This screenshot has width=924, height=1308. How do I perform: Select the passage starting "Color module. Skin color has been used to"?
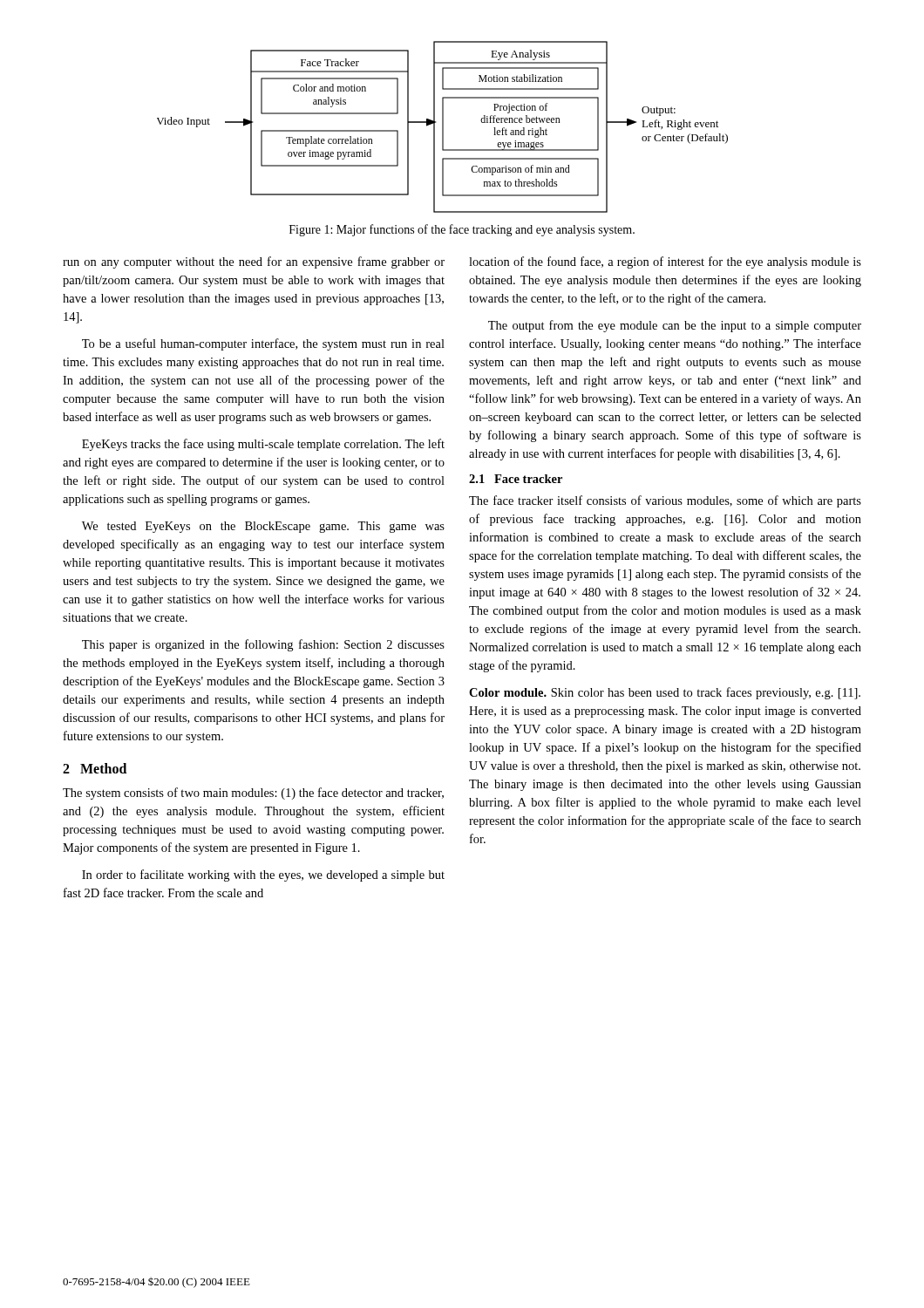[x=665, y=766]
